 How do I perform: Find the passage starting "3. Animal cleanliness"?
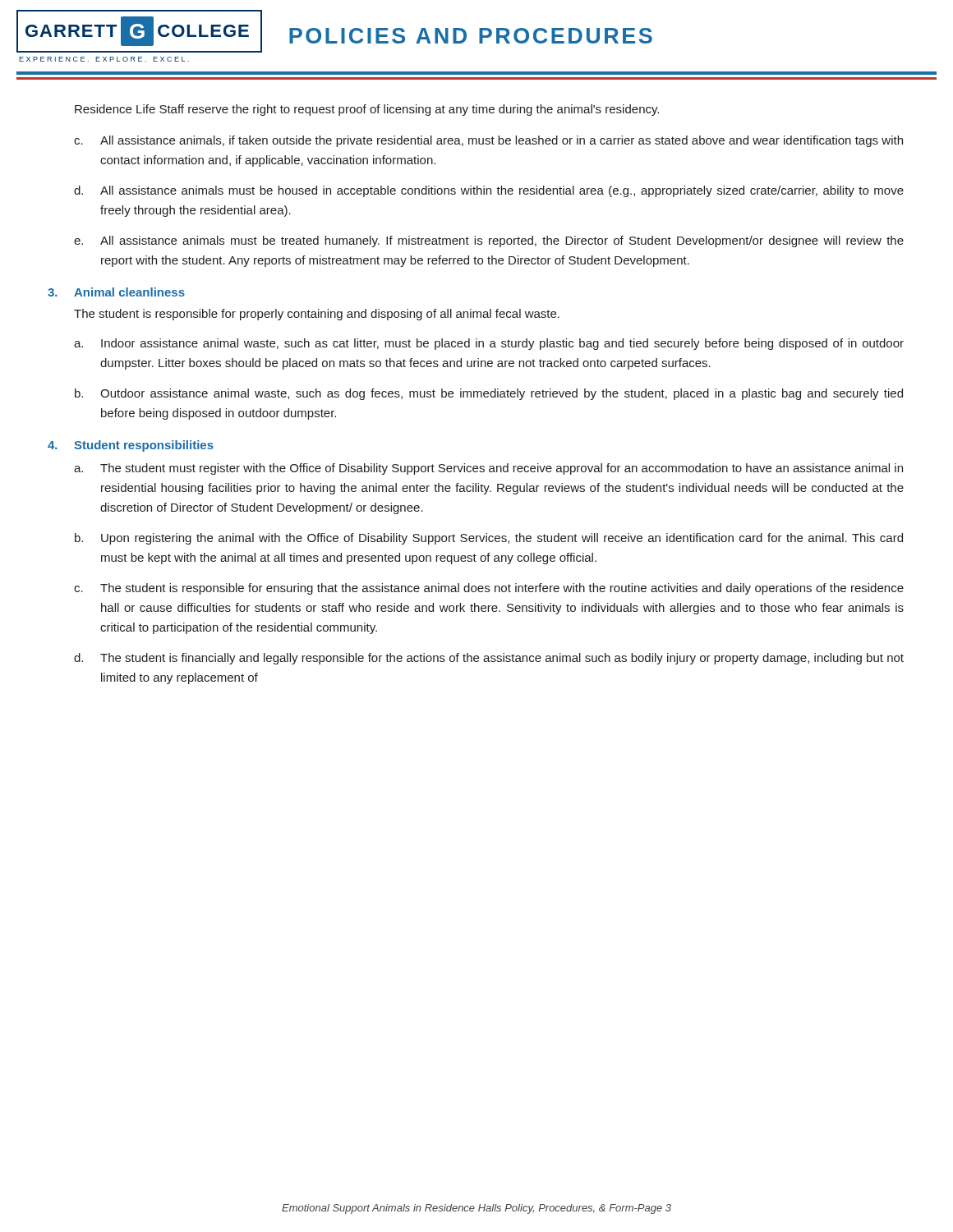pos(116,292)
